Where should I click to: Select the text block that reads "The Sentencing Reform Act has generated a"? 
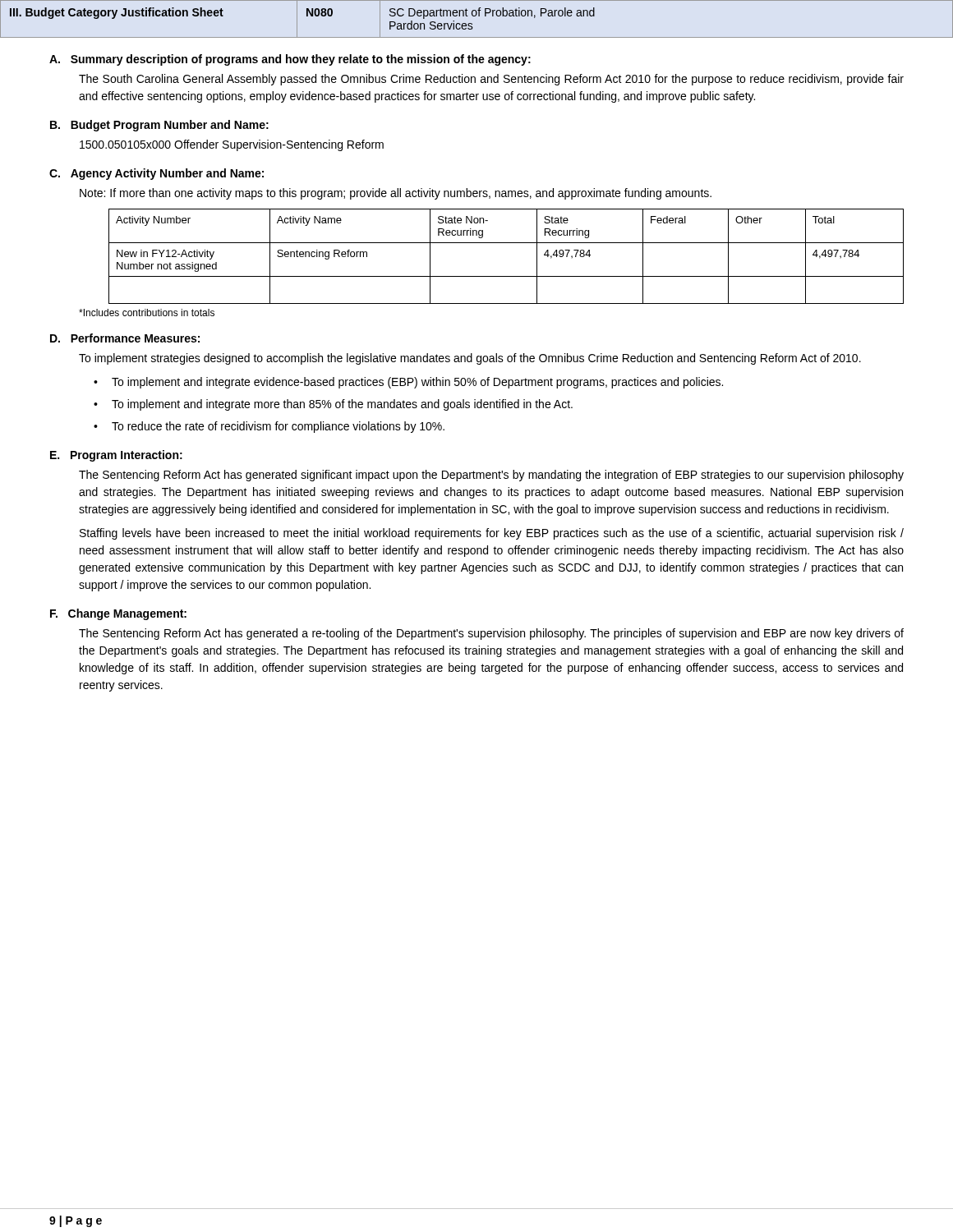coord(491,659)
